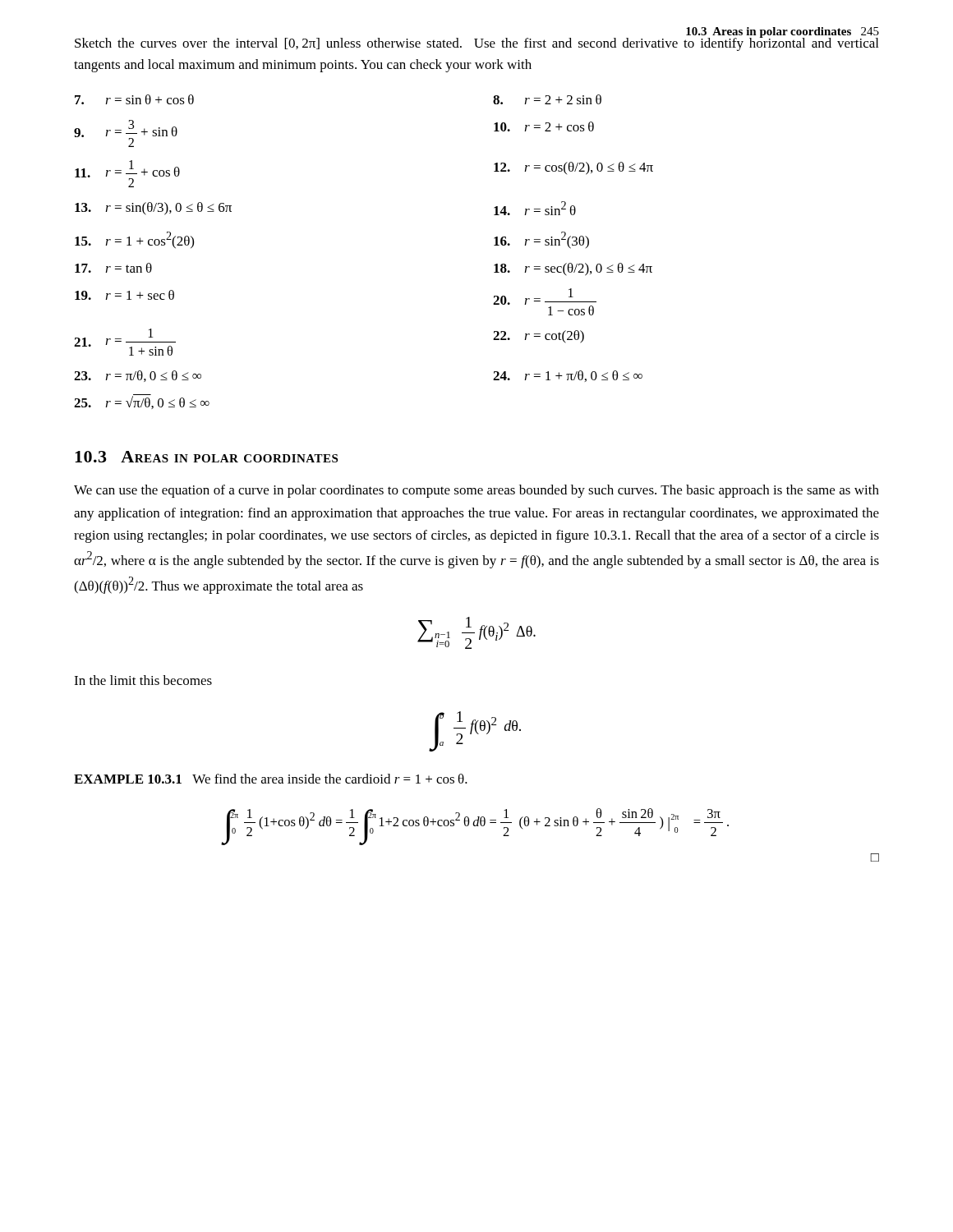Locate the text block that reads "EXAMPLE 10.3.1 We find the area inside"

271,779
